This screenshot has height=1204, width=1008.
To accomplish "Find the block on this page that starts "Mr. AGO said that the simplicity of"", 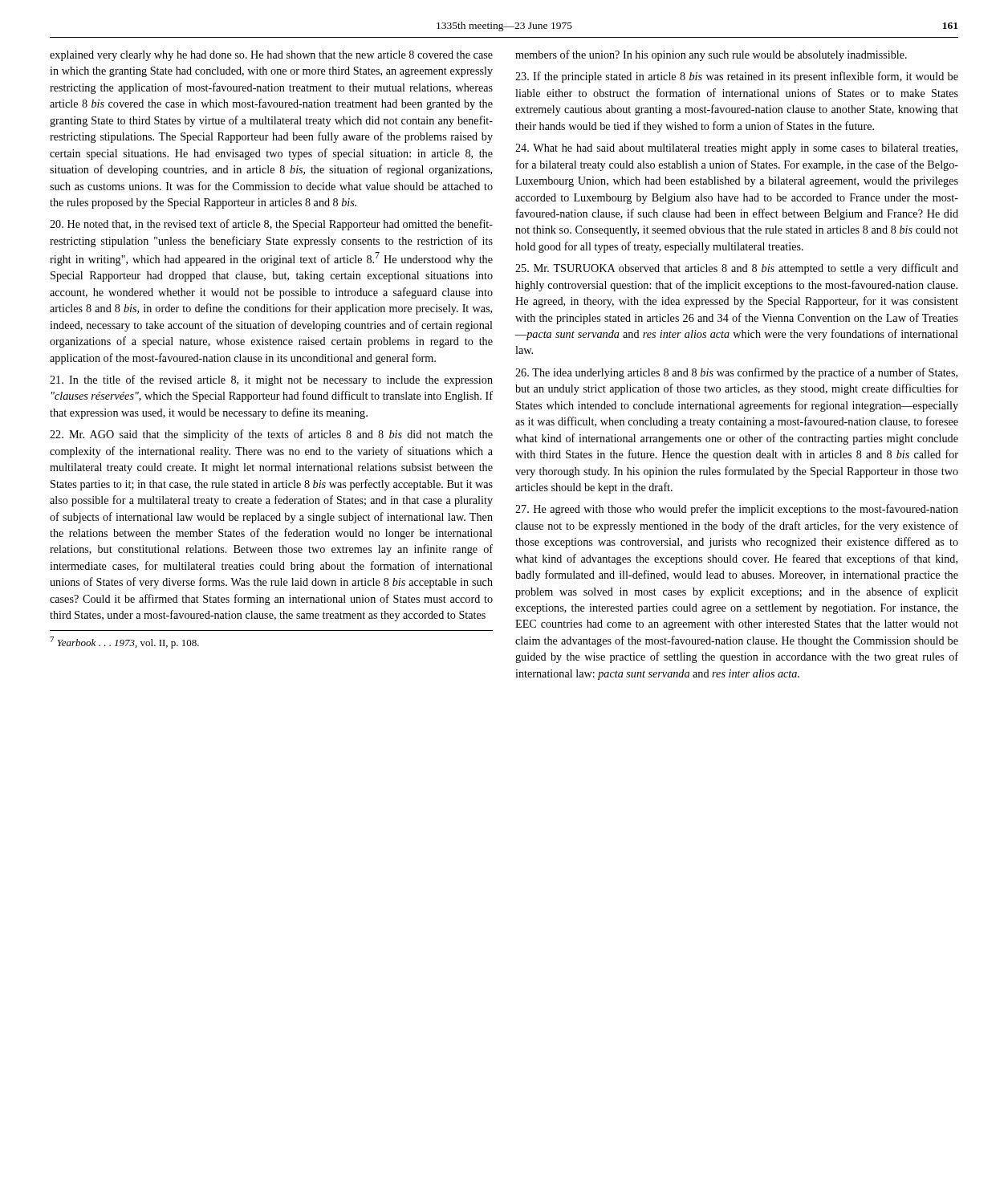I will [x=271, y=525].
